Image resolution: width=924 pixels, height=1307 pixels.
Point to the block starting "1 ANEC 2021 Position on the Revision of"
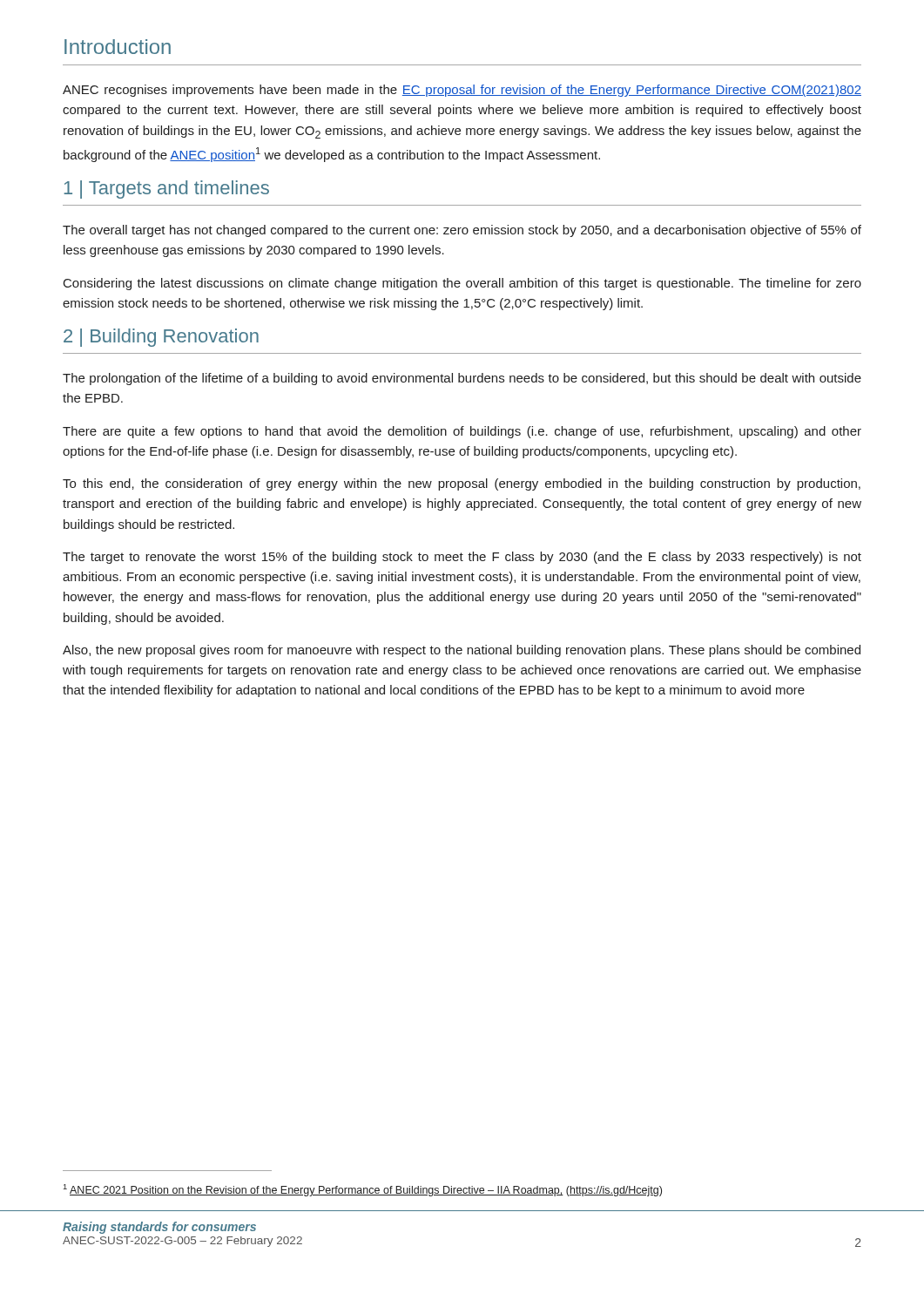click(462, 1184)
